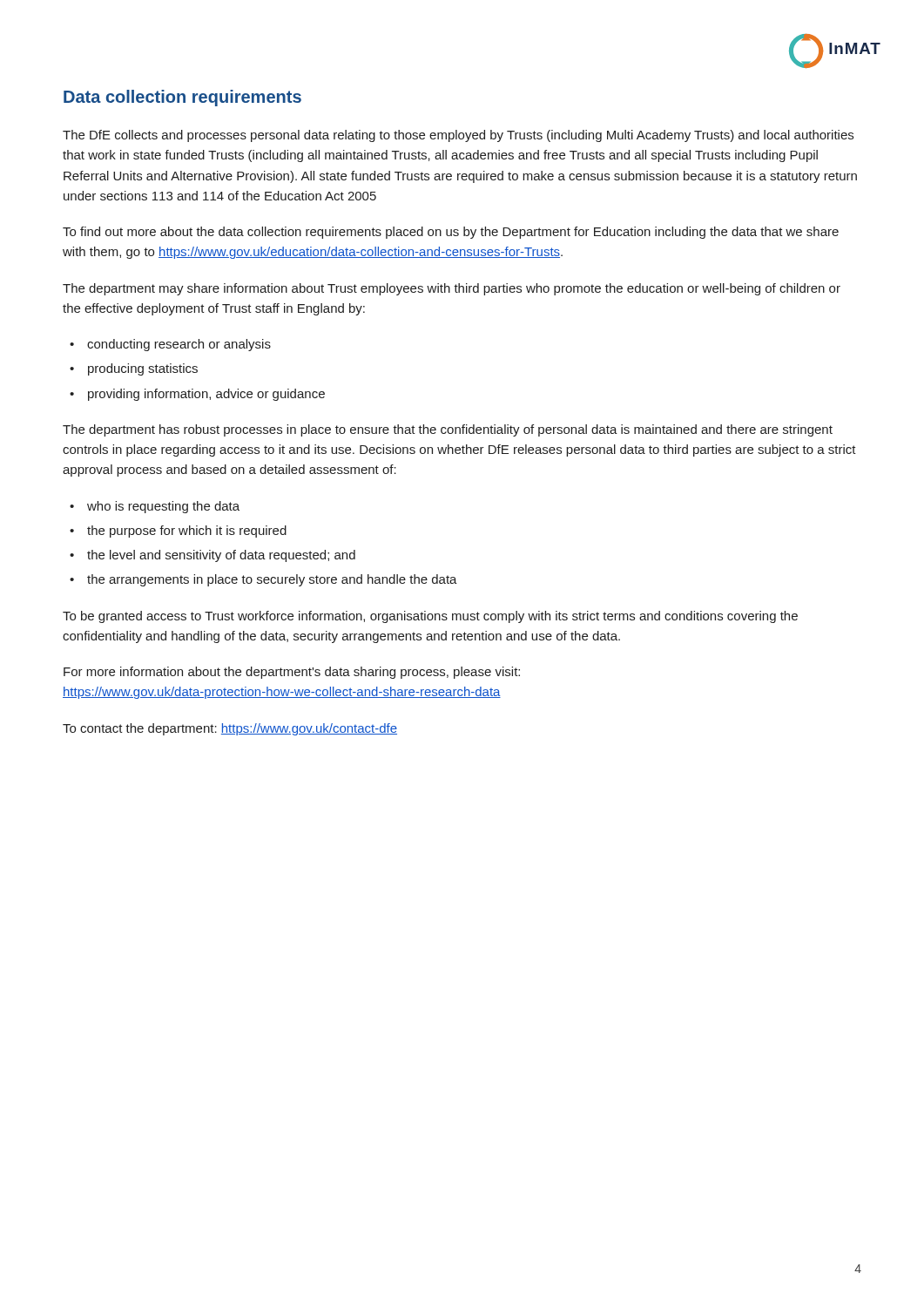
Task: Point to the text block starting "the purpose for which it"
Action: click(178, 532)
